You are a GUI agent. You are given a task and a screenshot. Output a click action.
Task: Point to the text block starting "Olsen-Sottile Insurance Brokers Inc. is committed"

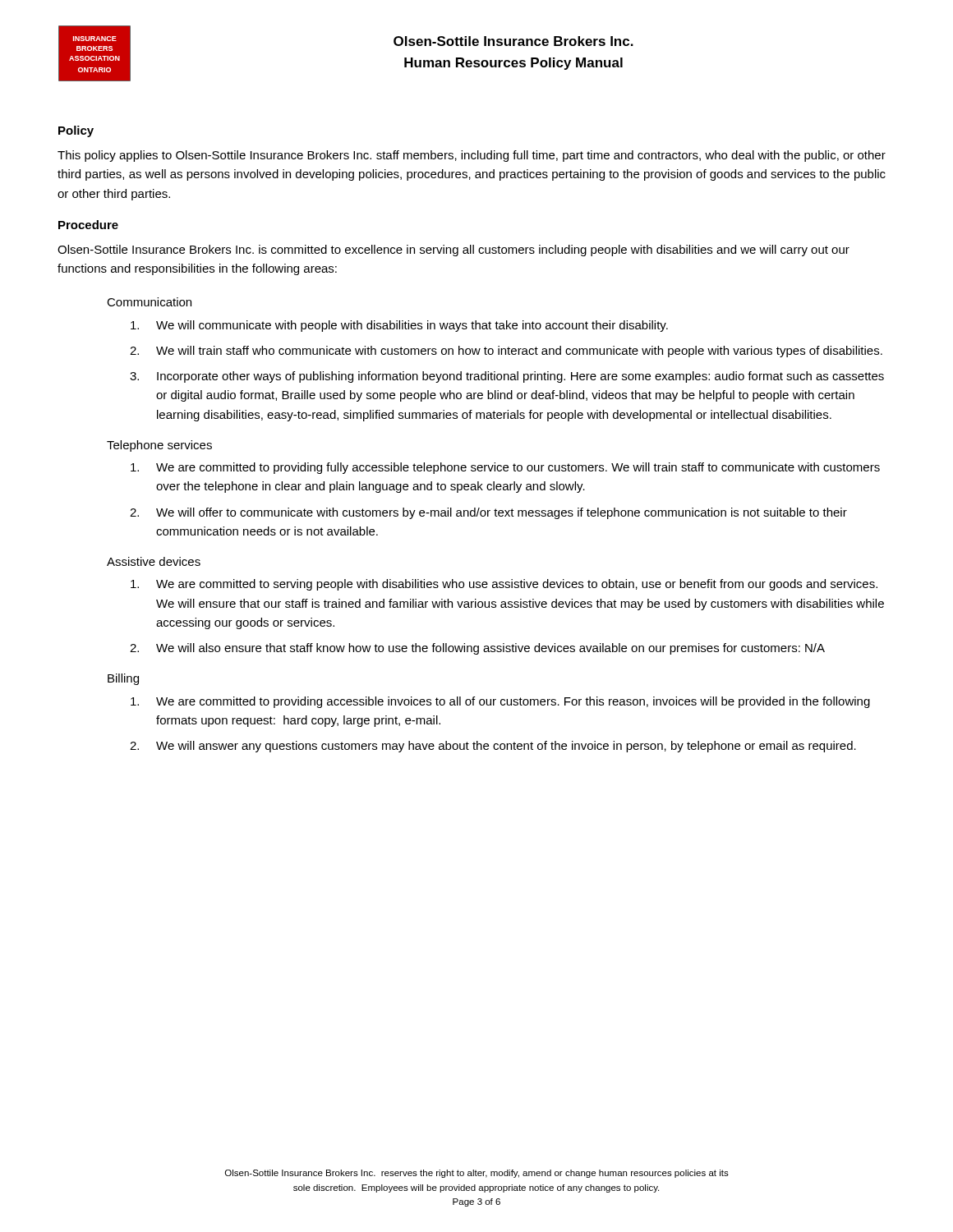point(453,259)
